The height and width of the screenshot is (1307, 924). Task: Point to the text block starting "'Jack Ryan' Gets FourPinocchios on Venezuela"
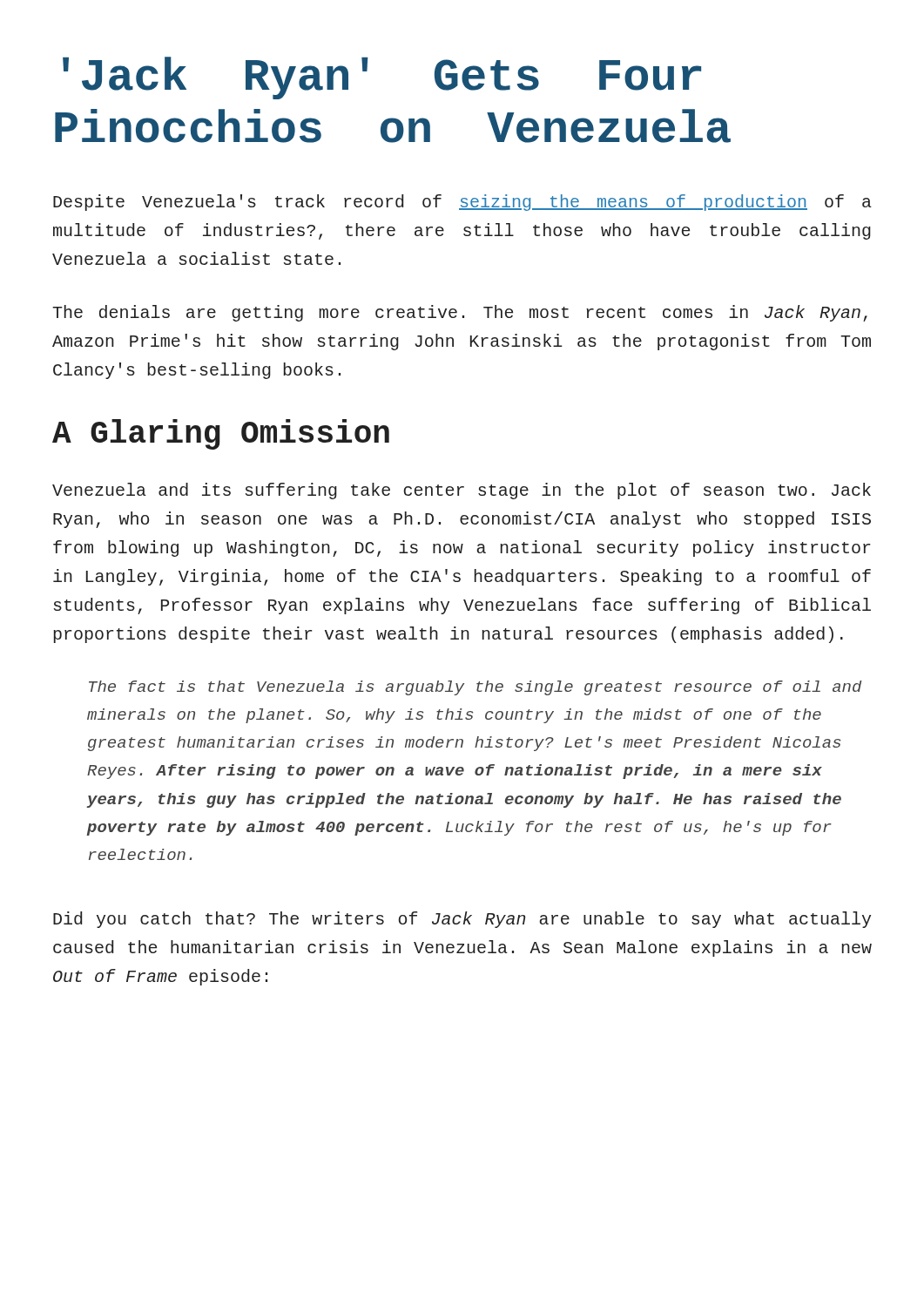click(x=392, y=104)
